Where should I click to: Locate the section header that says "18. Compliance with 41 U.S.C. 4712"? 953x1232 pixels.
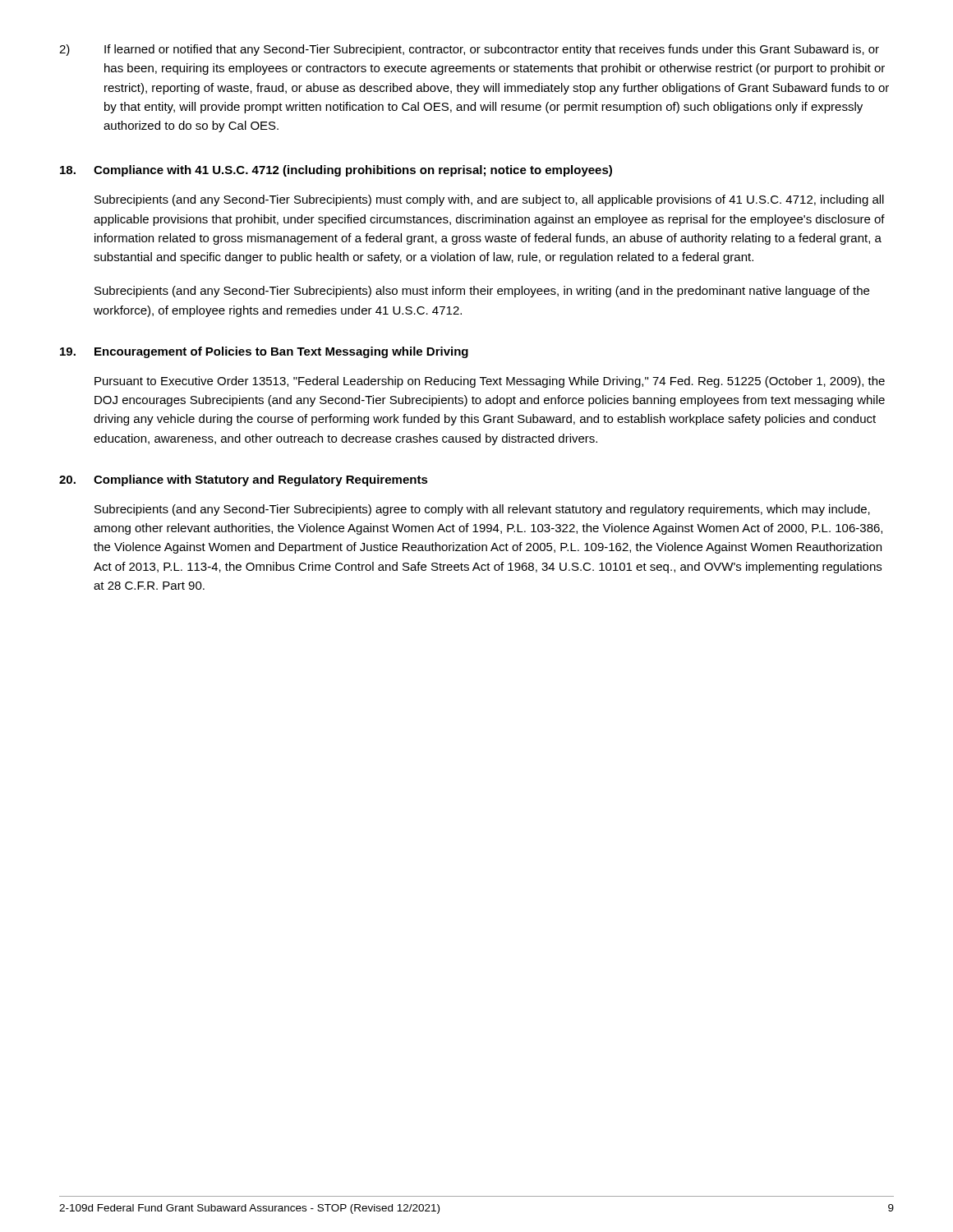(336, 170)
